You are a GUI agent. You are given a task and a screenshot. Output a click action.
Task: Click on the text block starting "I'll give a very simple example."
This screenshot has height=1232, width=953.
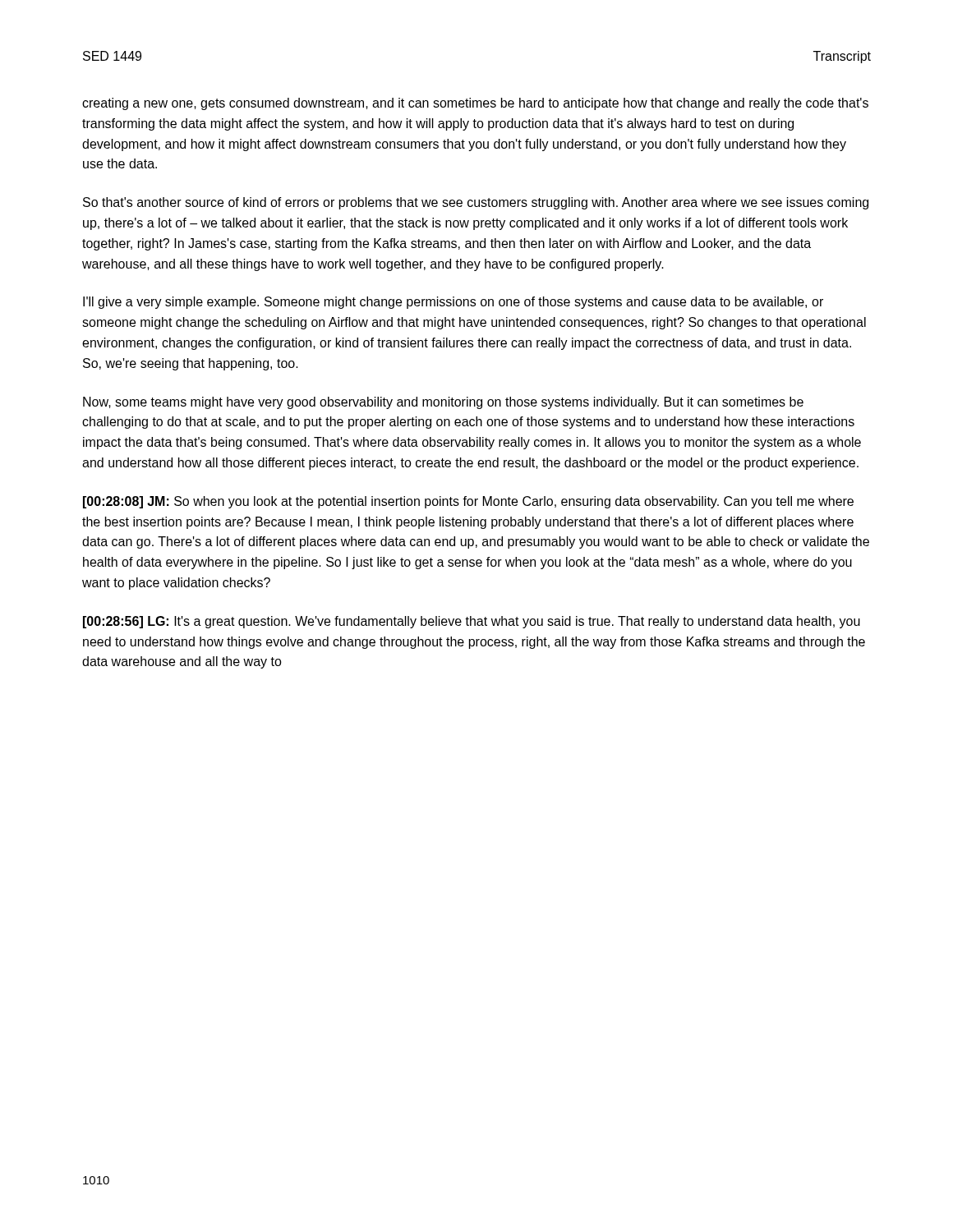(474, 333)
